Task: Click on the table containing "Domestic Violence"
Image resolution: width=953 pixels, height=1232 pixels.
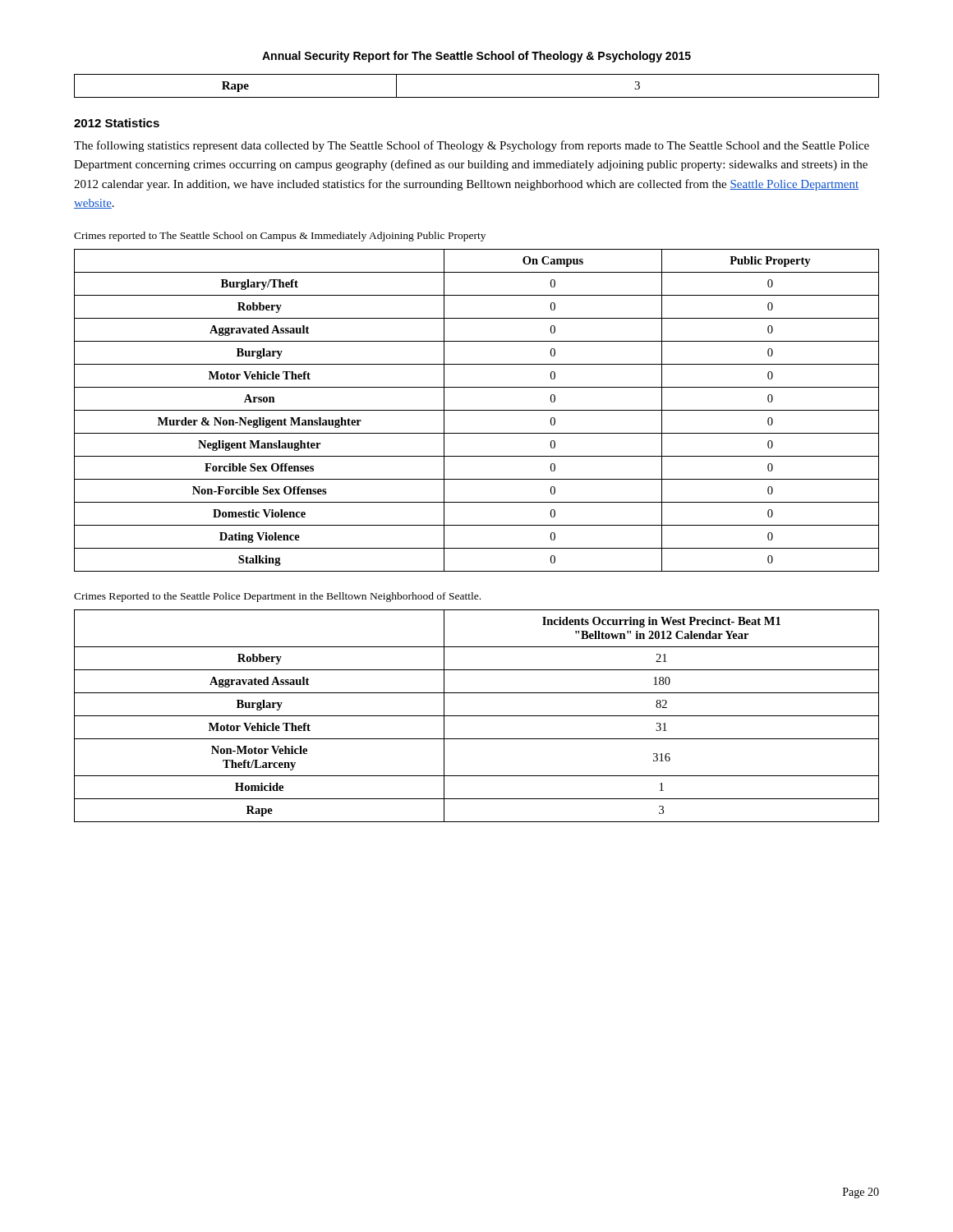Action: coord(476,410)
